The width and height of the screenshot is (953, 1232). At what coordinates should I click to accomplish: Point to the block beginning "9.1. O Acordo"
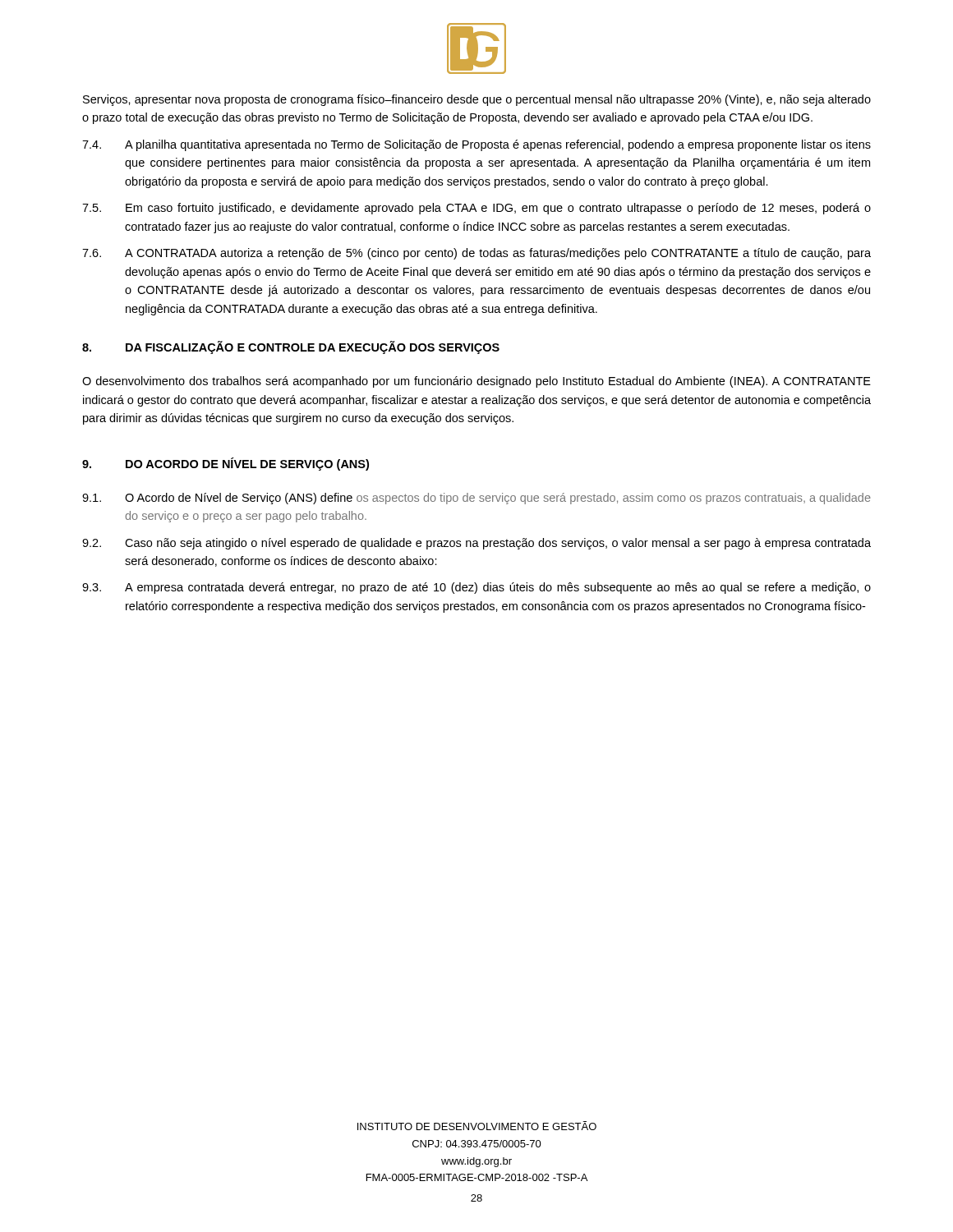pos(476,507)
